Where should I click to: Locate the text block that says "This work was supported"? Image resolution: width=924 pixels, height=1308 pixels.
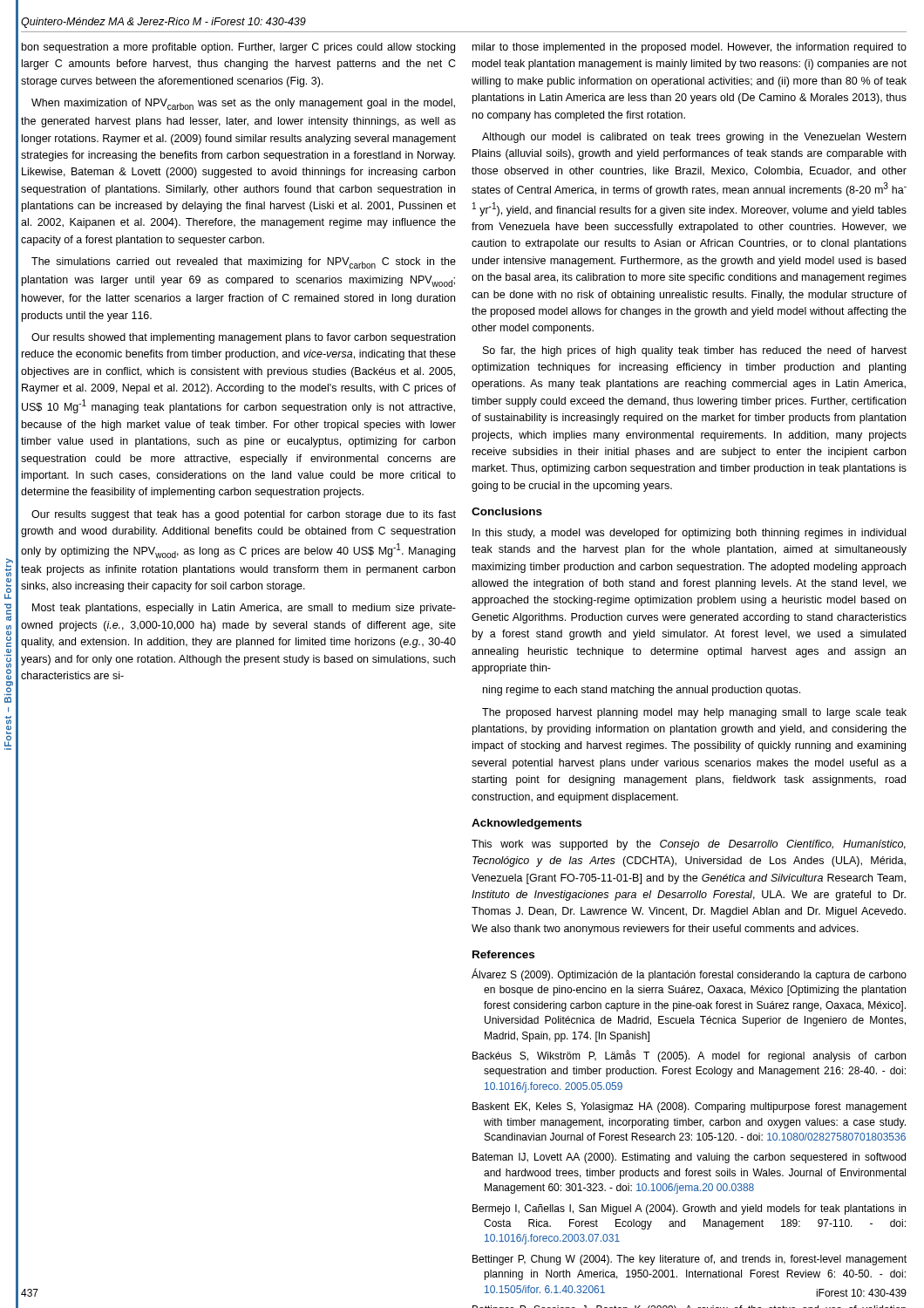pyautogui.click(x=689, y=887)
